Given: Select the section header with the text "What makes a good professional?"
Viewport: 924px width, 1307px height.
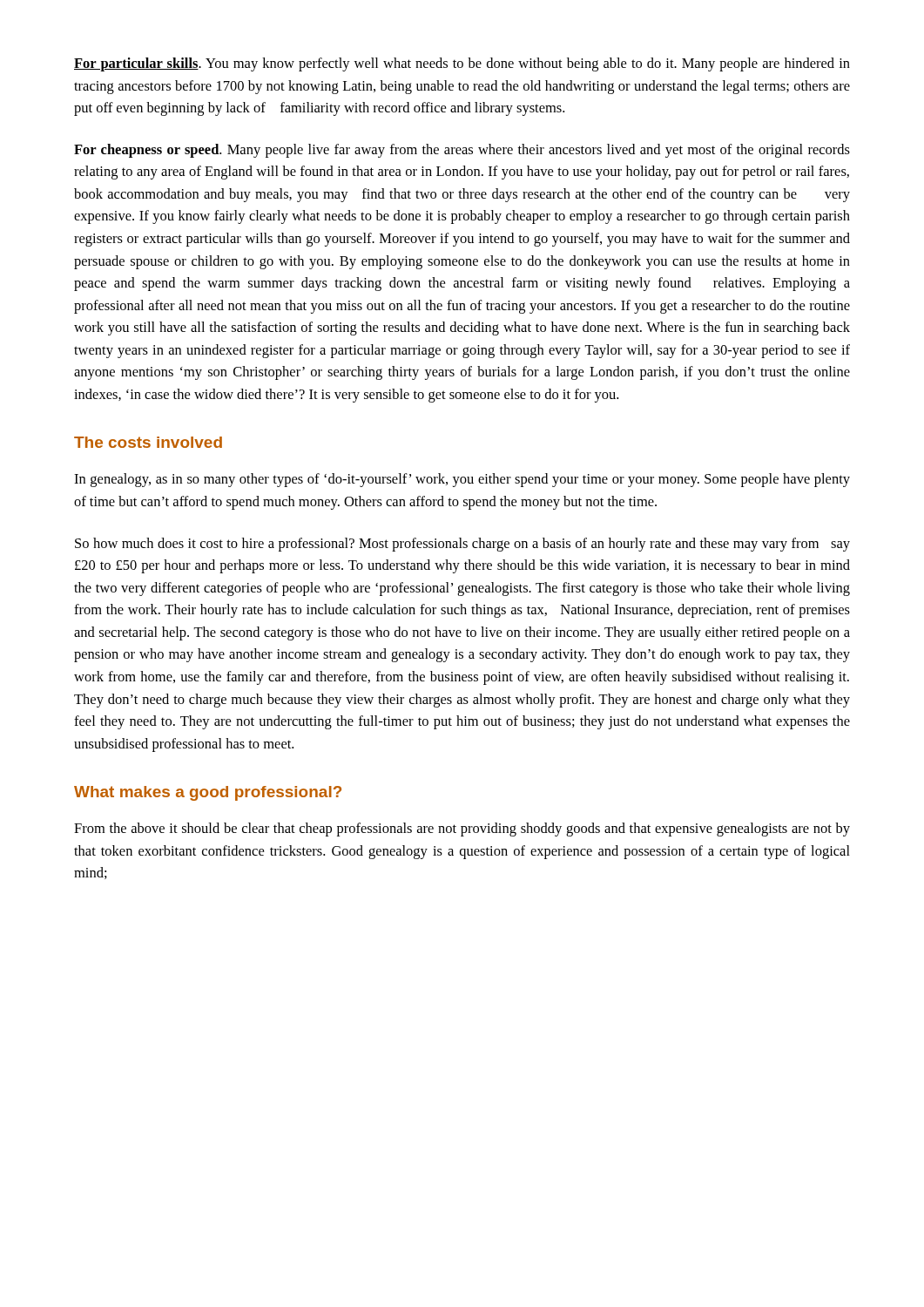Looking at the screenshot, I should click(208, 792).
